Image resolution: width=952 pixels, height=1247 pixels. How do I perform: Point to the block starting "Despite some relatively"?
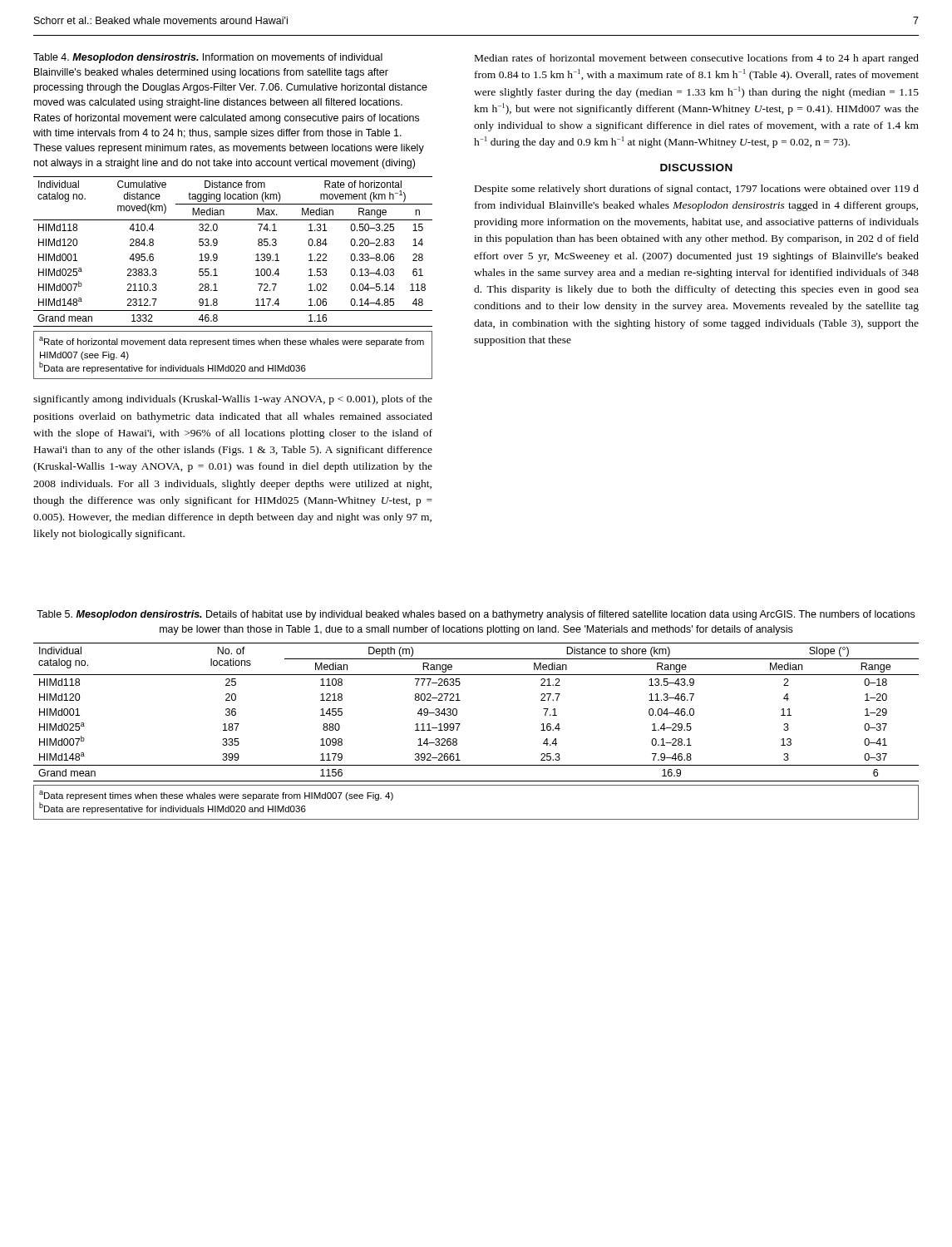click(x=696, y=264)
